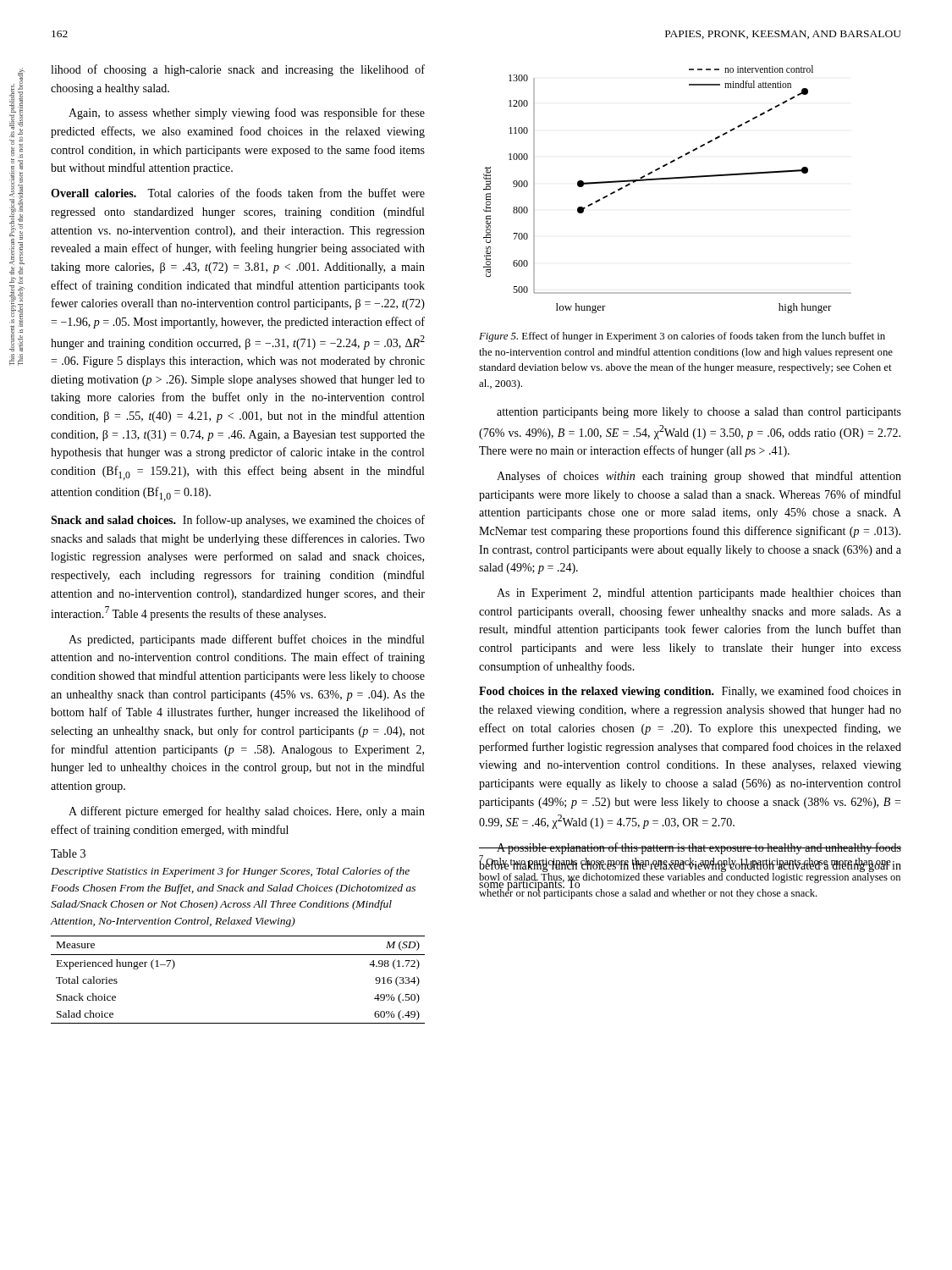
Task: Click on the line chart
Action: coord(686,192)
